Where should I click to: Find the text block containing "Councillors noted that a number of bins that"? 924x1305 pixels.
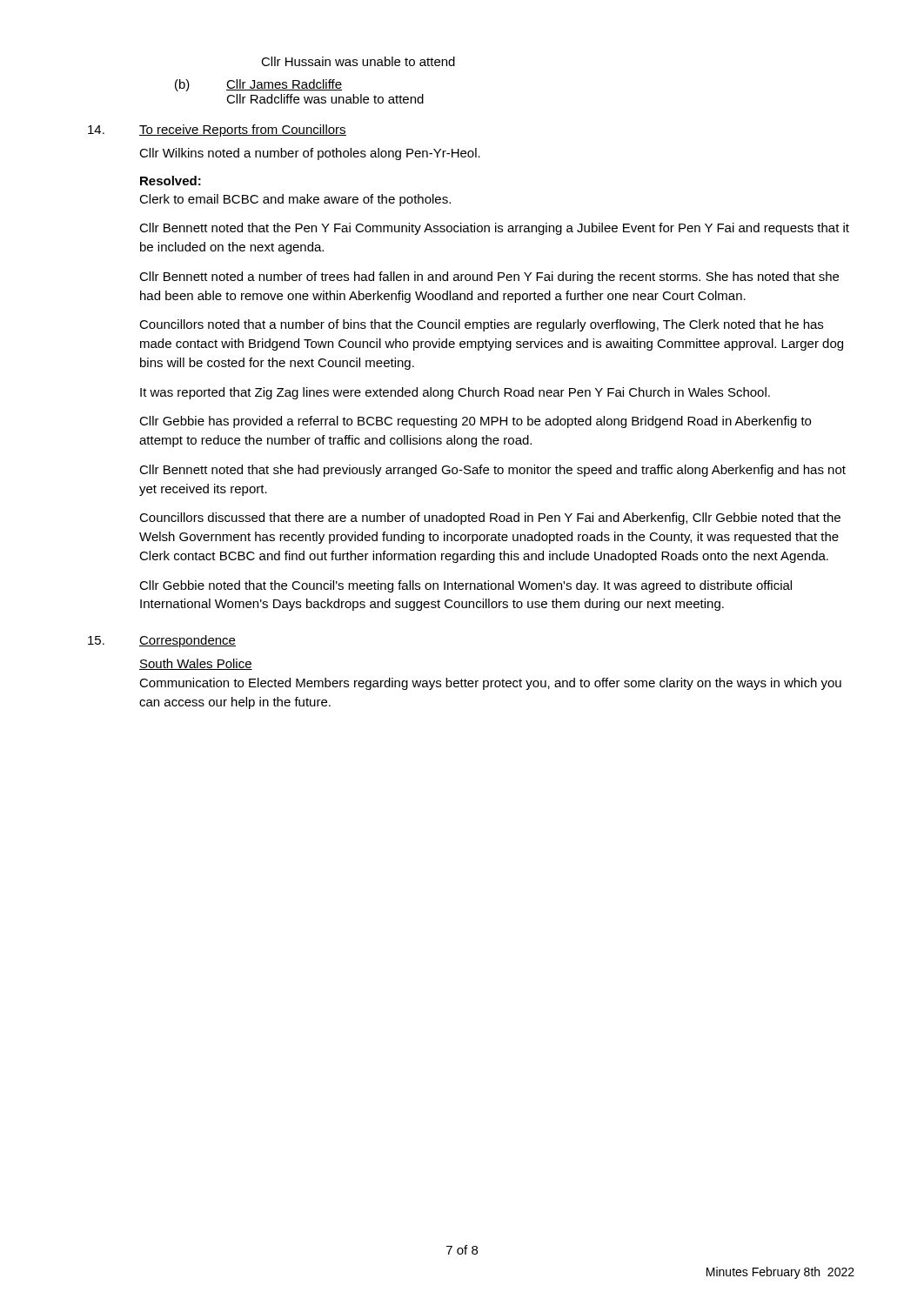pyautogui.click(x=492, y=343)
